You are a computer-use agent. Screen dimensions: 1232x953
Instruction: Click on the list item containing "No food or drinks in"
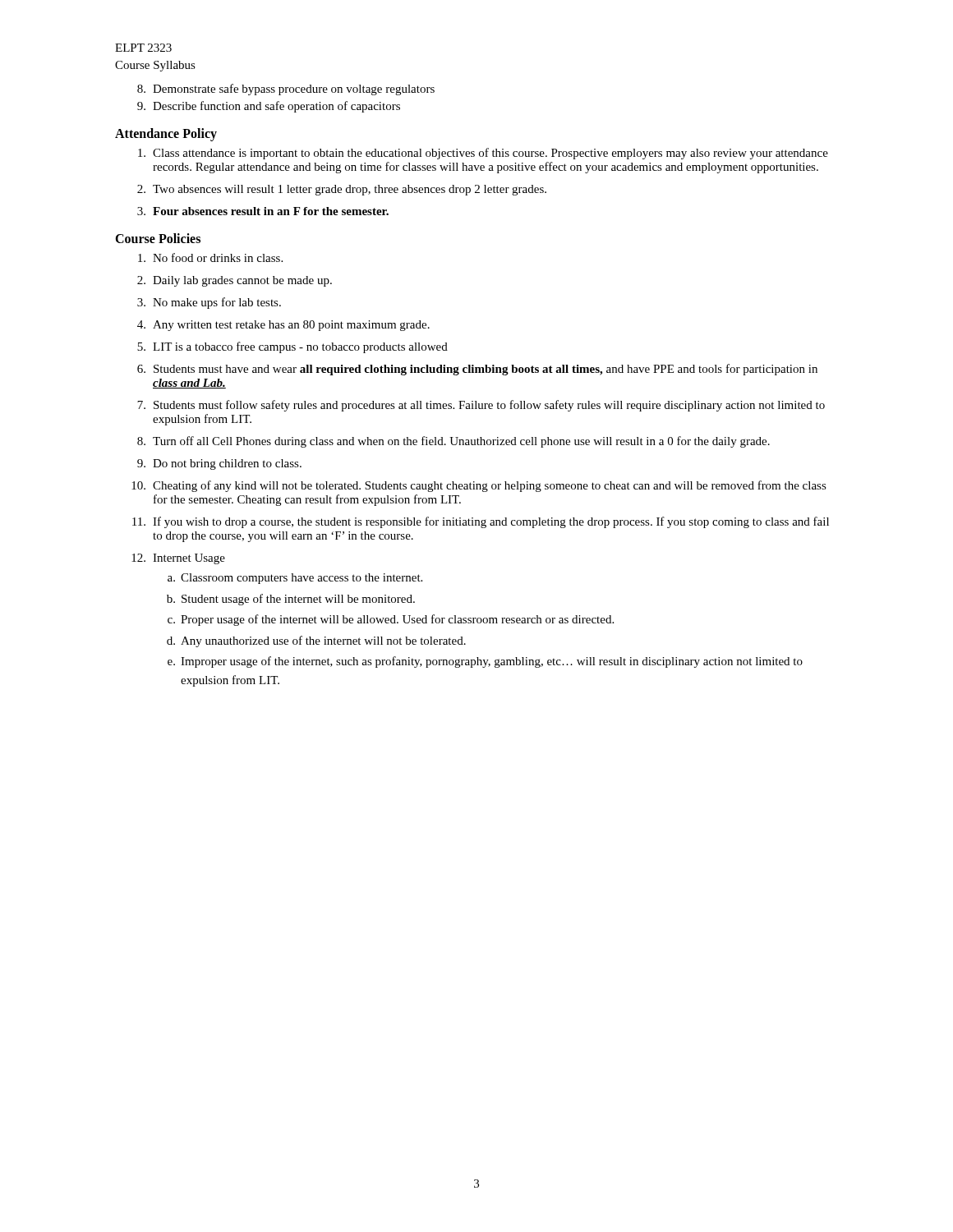[210, 257]
